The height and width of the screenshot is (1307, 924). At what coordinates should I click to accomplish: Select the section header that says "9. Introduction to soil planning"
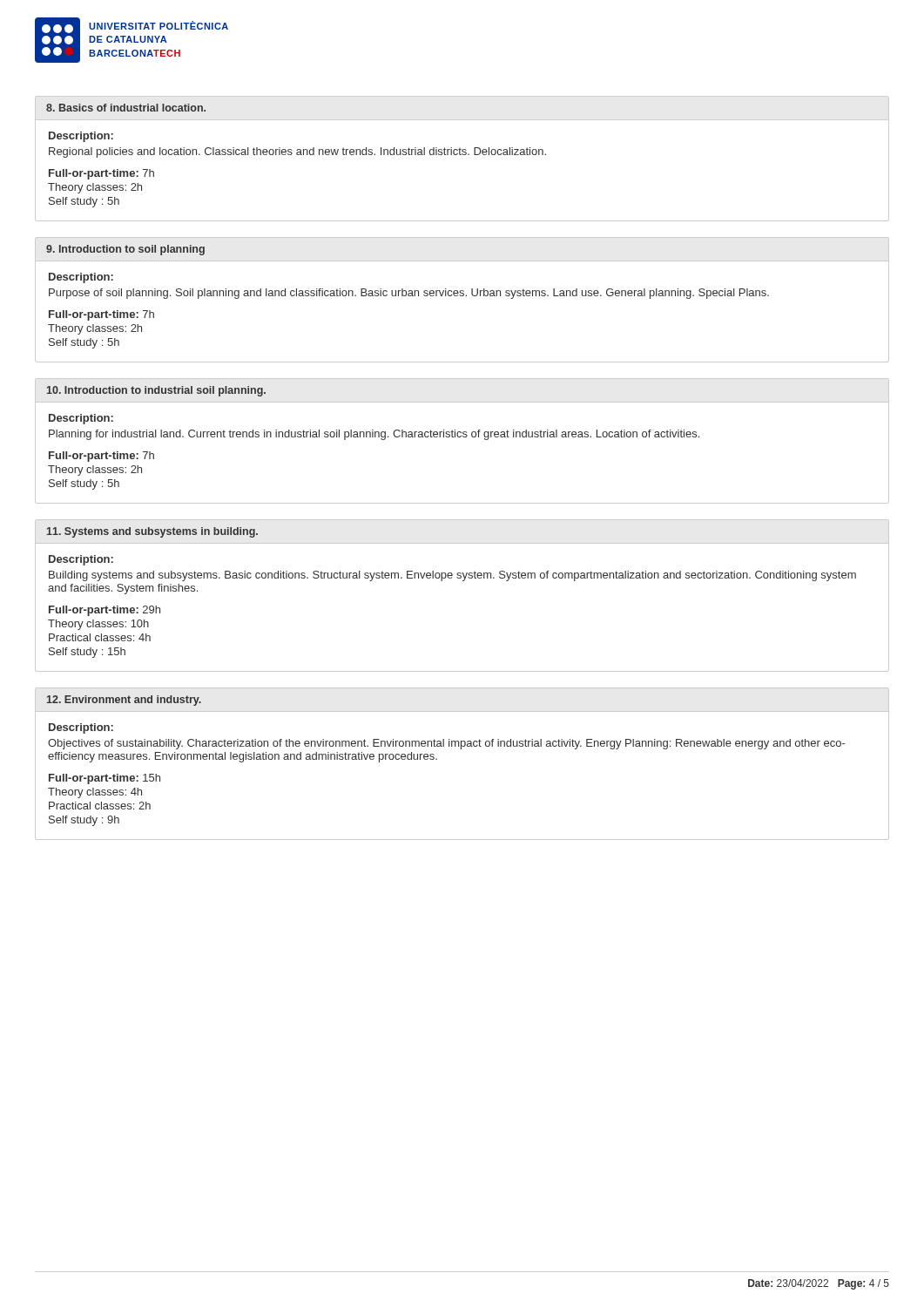point(462,300)
